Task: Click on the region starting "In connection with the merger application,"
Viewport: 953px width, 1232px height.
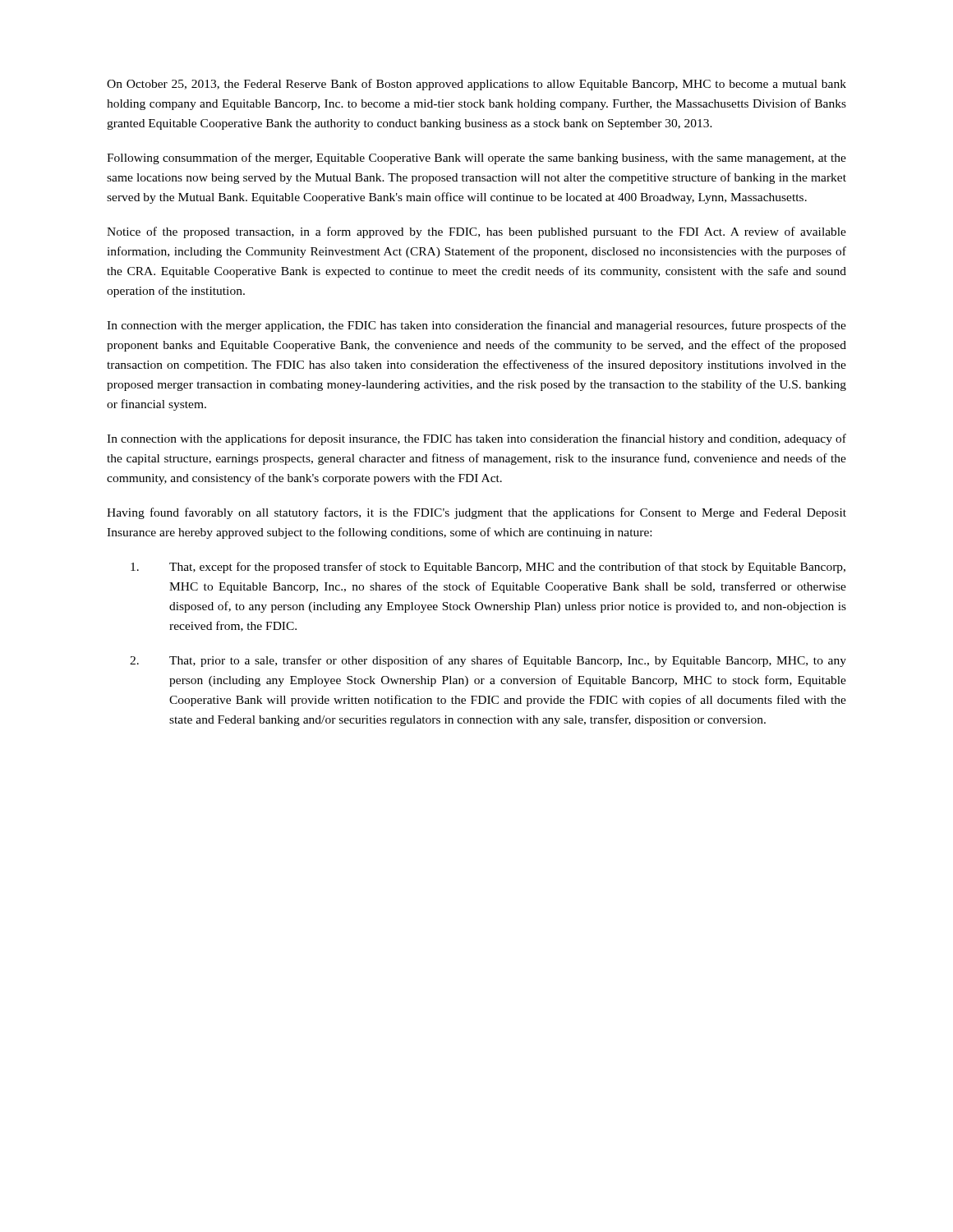Action: [x=476, y=364]
